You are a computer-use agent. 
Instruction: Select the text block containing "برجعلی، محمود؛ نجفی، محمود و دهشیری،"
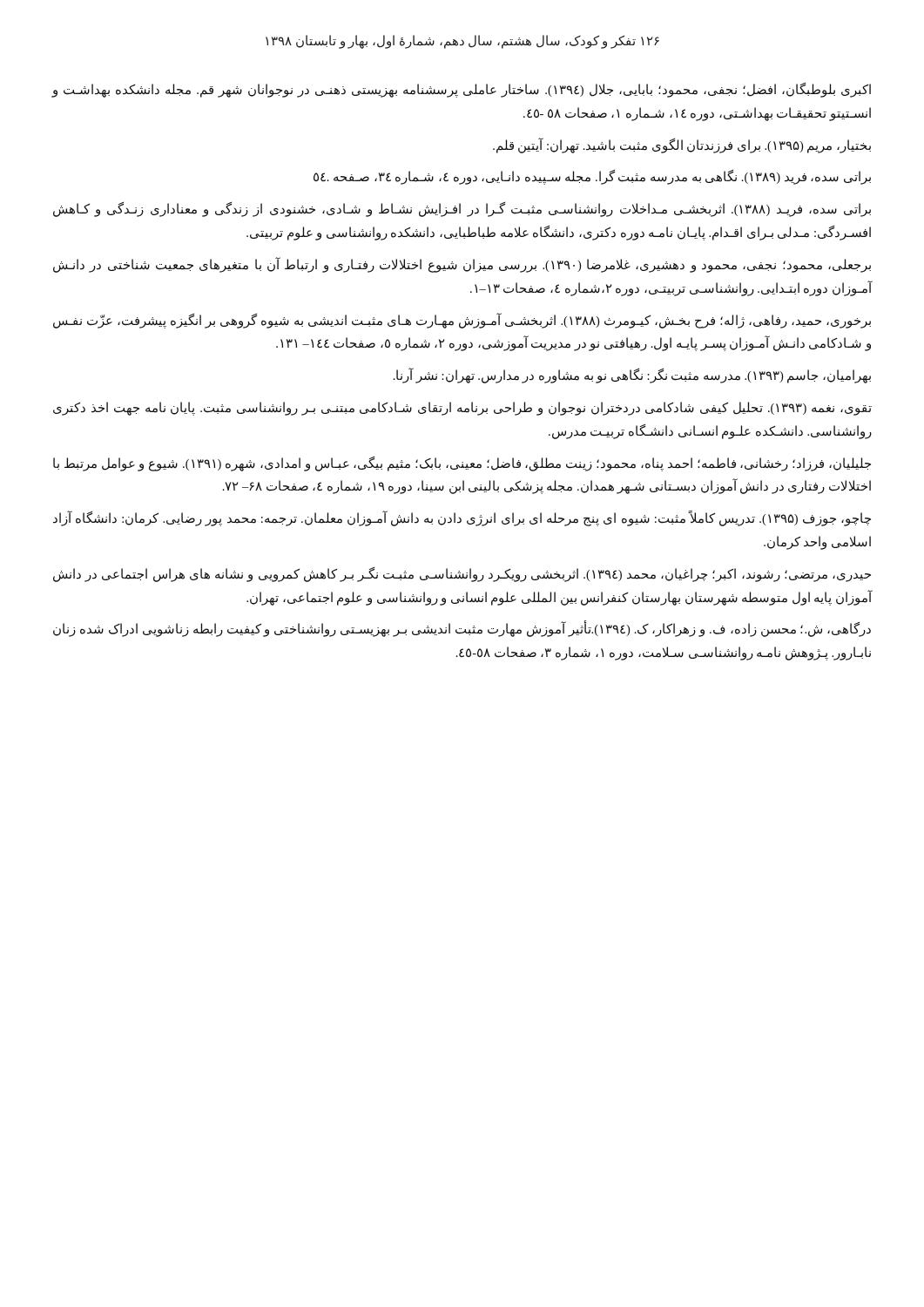coord(462,276)
